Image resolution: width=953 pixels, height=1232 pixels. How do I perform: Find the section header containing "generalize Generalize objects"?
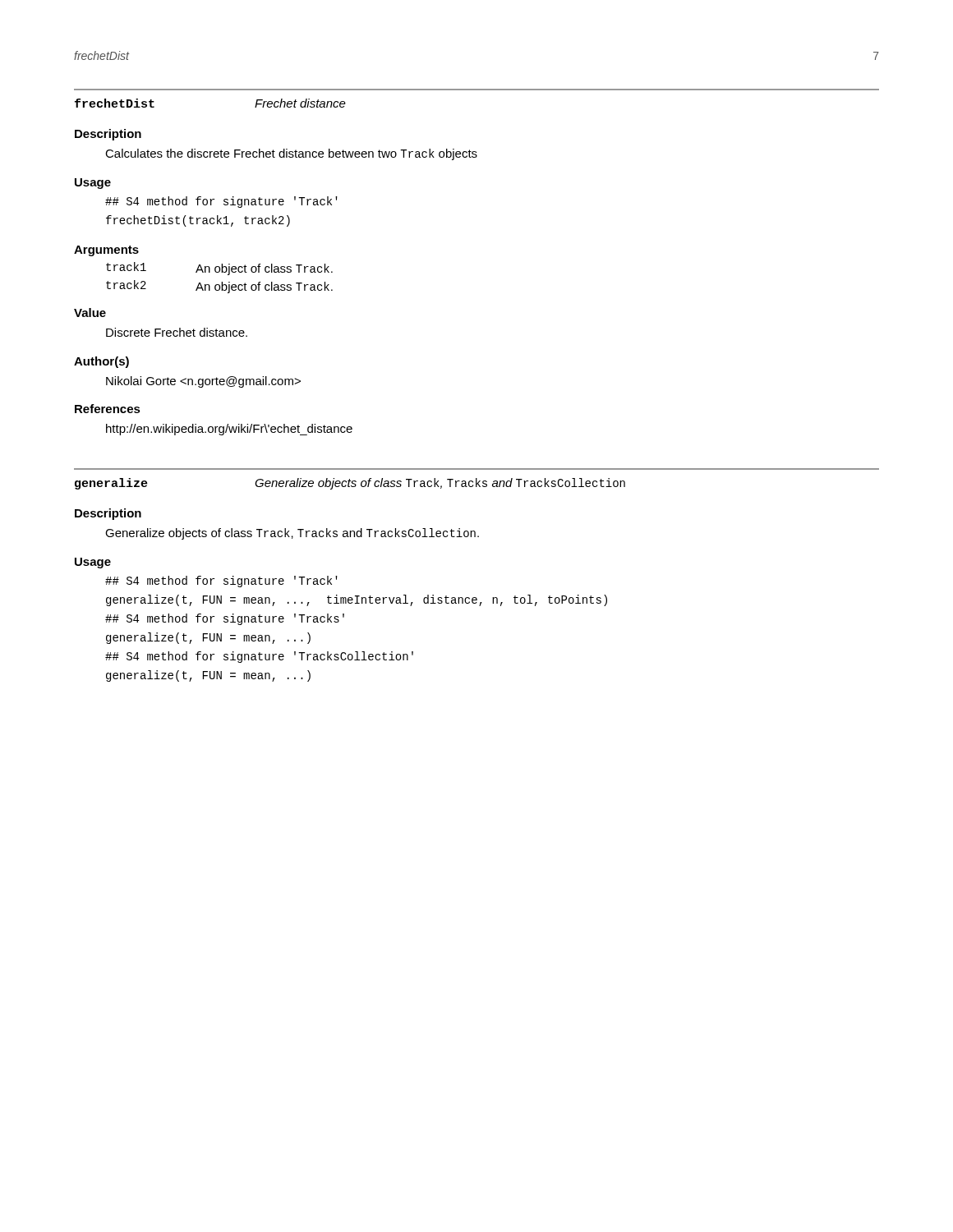click(350, 483)
